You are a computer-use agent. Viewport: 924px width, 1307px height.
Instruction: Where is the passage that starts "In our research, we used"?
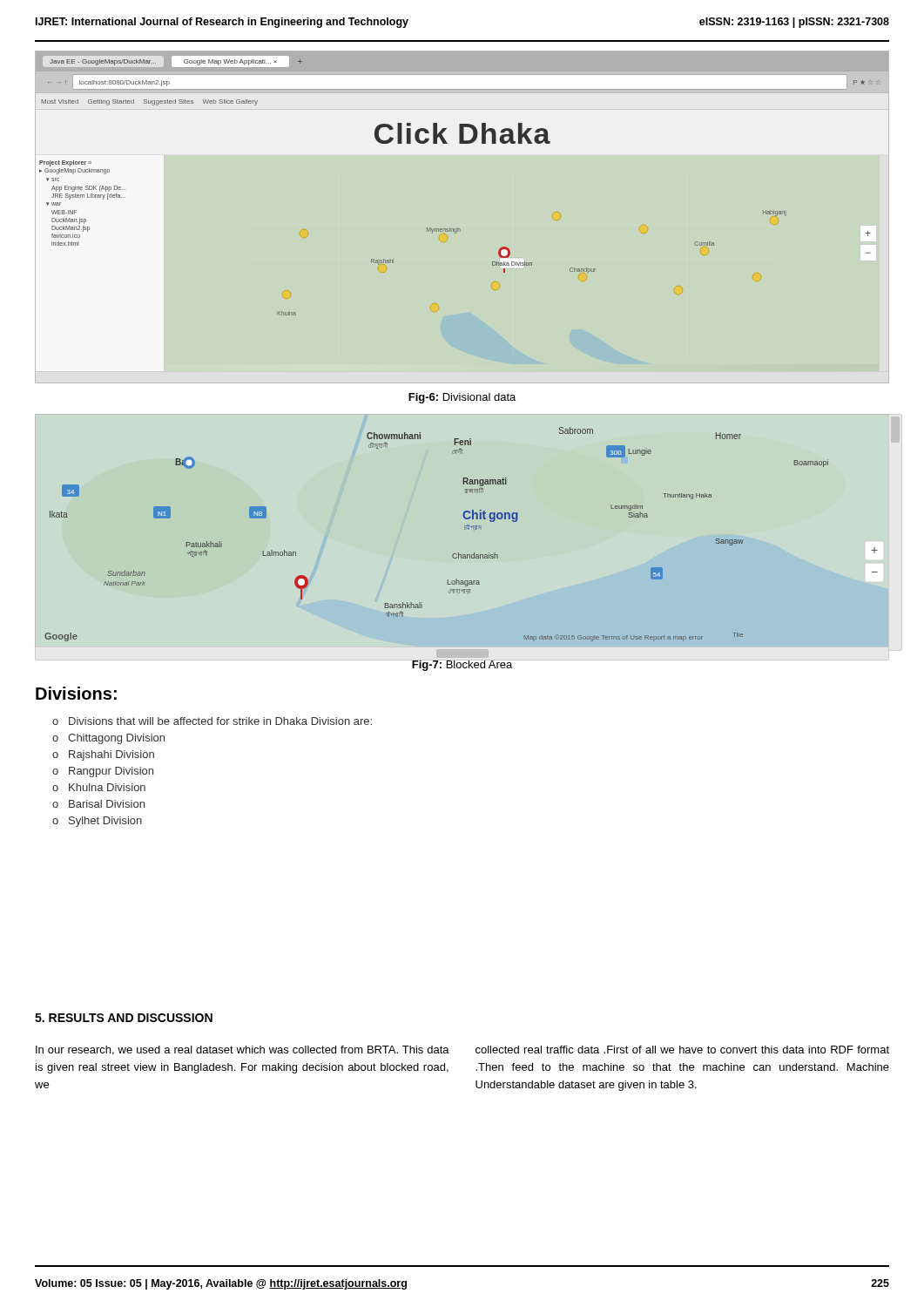tap(242, 1067)
